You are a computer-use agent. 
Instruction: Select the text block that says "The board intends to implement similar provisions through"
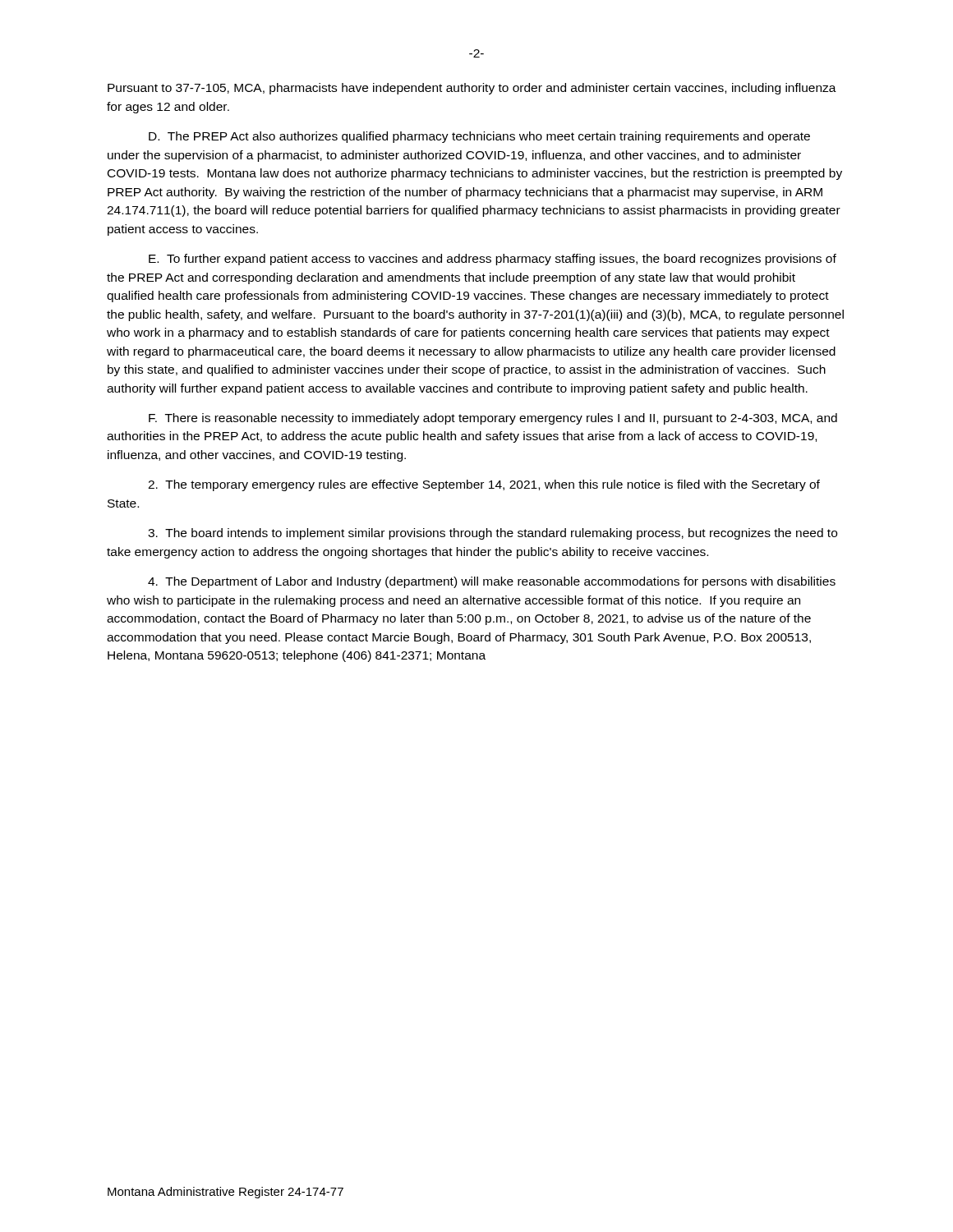(x=472, y=542)
